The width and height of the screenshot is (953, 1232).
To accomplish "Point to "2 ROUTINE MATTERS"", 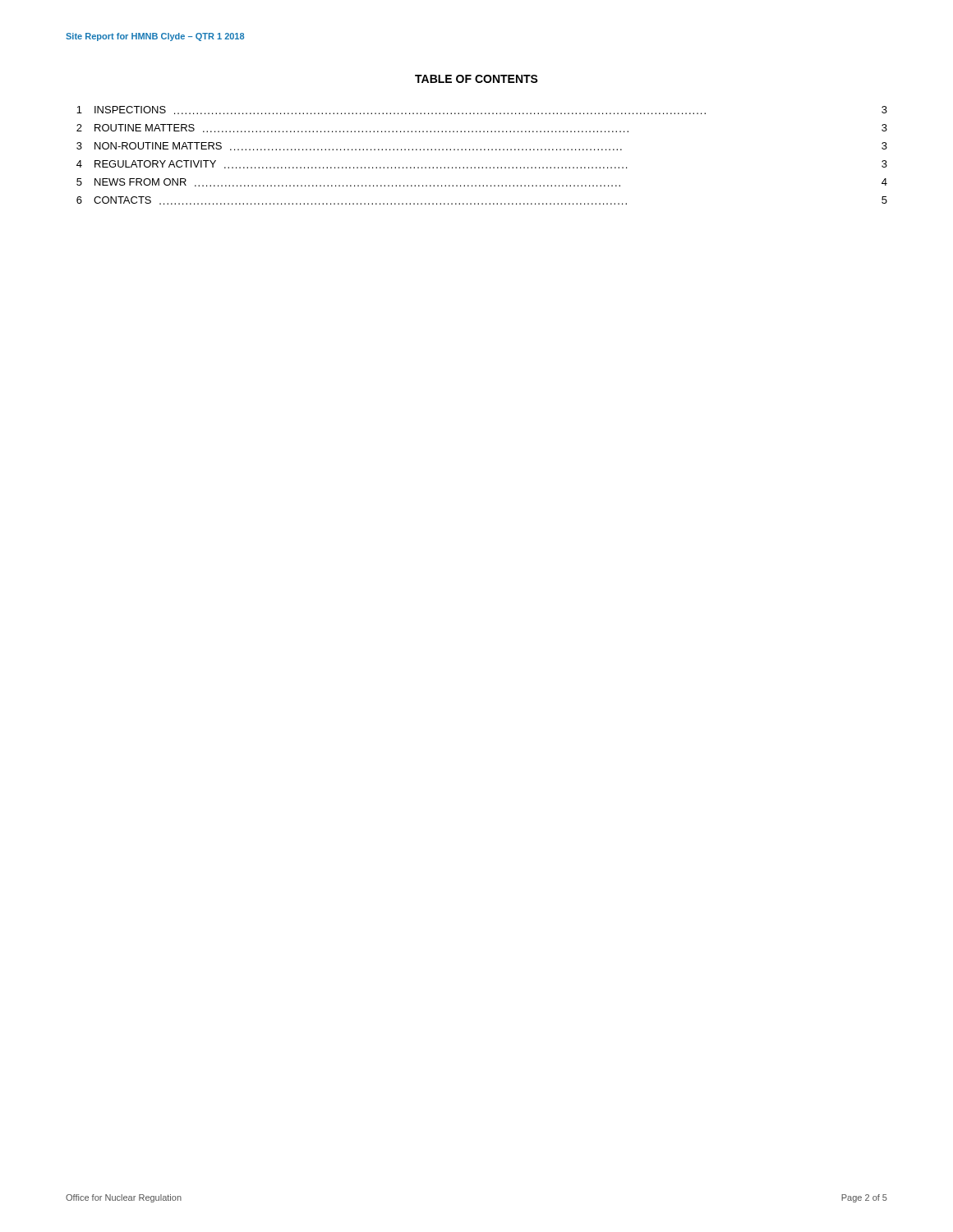I will pyautogui.click(x=476, y=128).
